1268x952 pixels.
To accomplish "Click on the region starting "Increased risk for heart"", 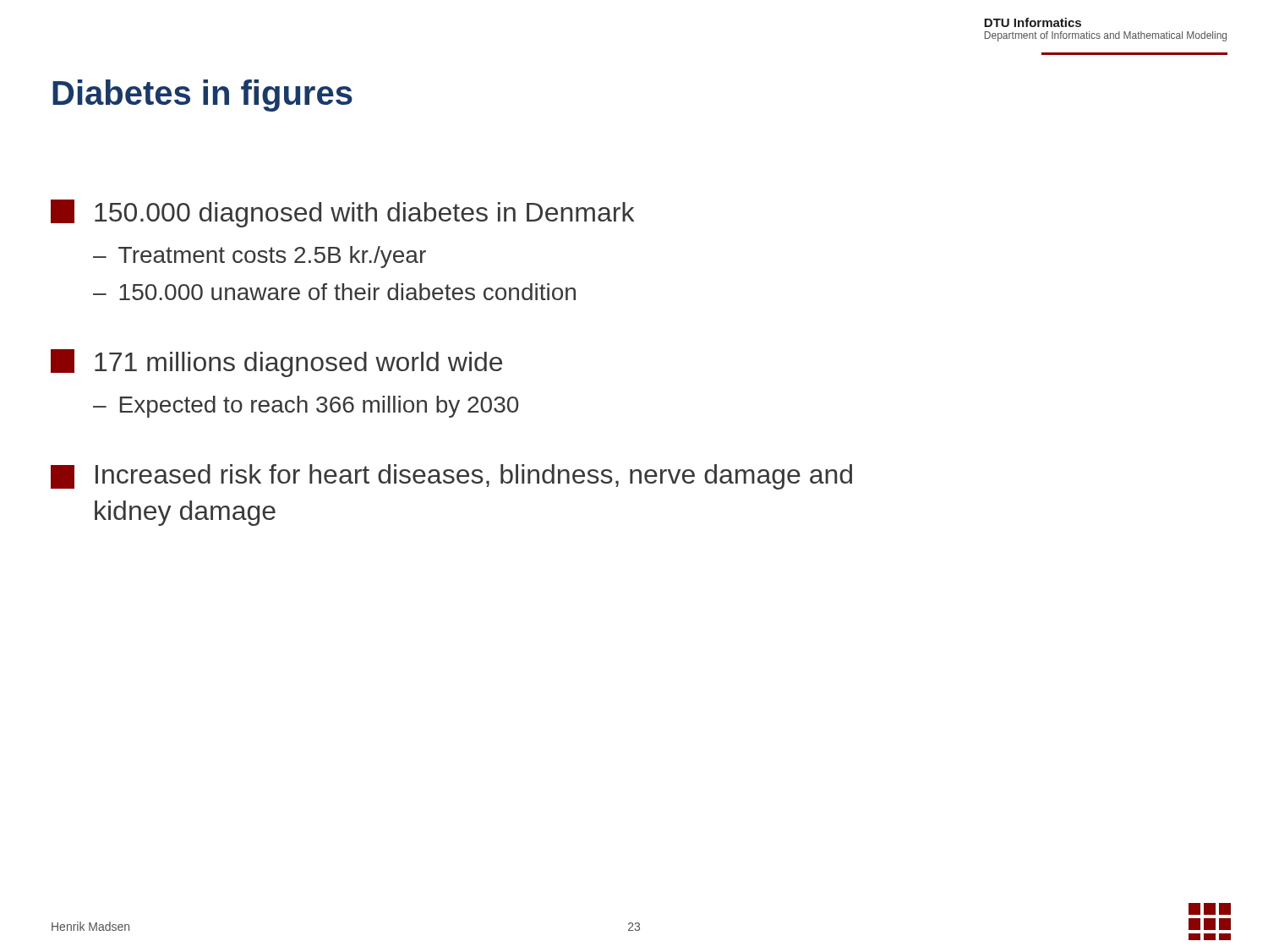I will [x=452, y=493].
